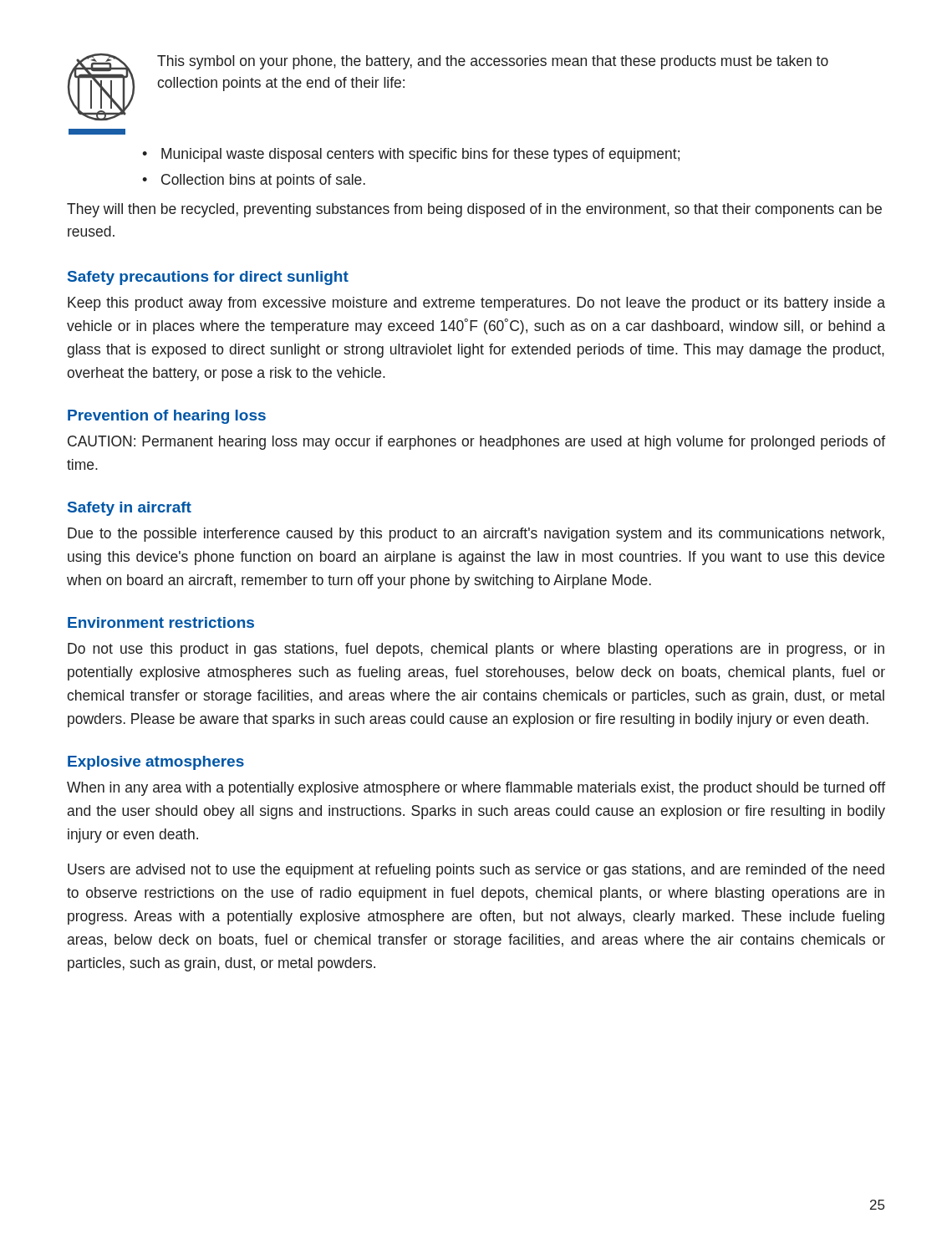This screenshot has height=1254, width=952.
Task: Find the region starting "They will then be"
Action: point(475,221)
